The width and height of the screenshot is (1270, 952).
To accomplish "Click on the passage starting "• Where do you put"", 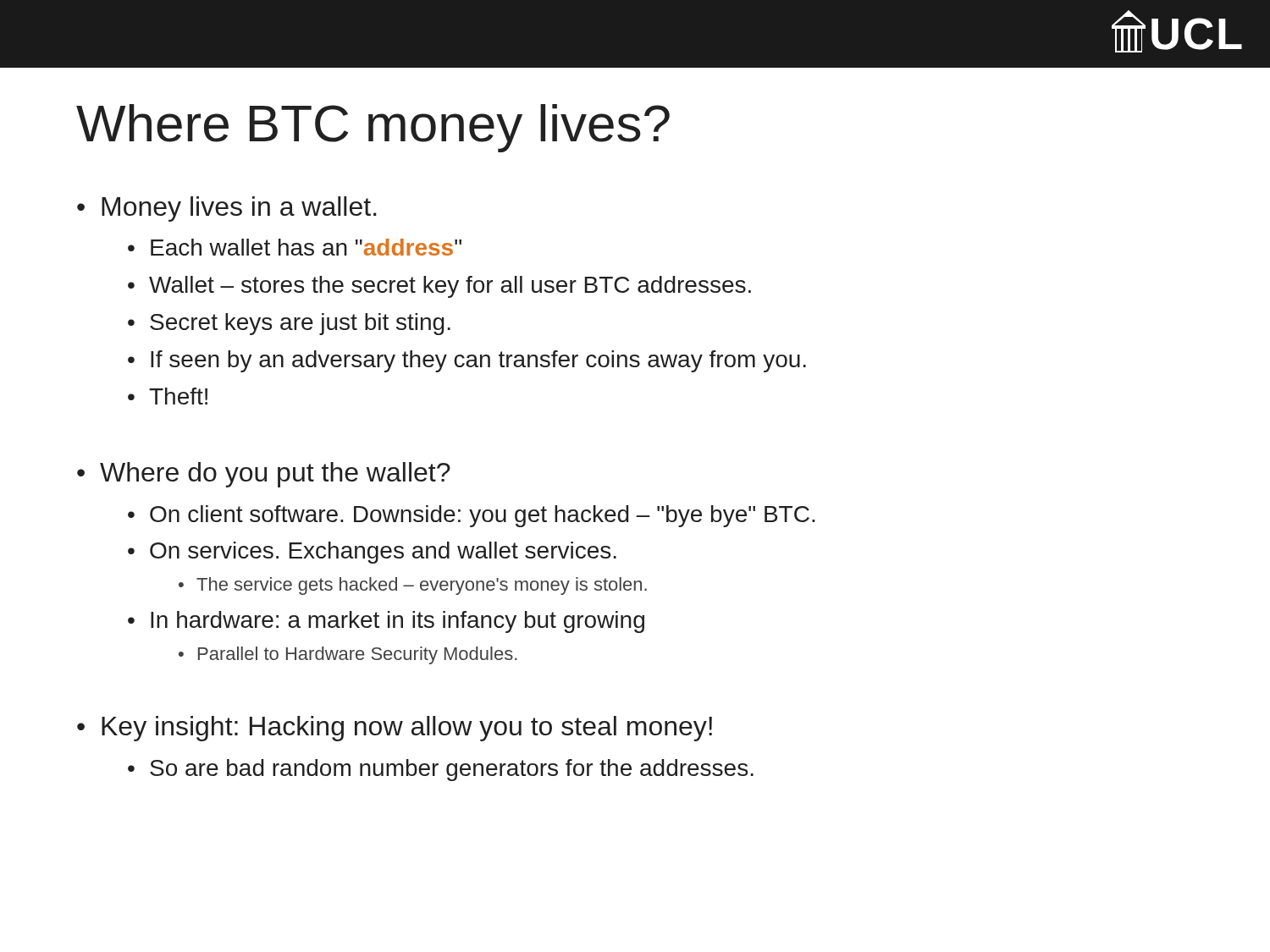I will 264,473.
